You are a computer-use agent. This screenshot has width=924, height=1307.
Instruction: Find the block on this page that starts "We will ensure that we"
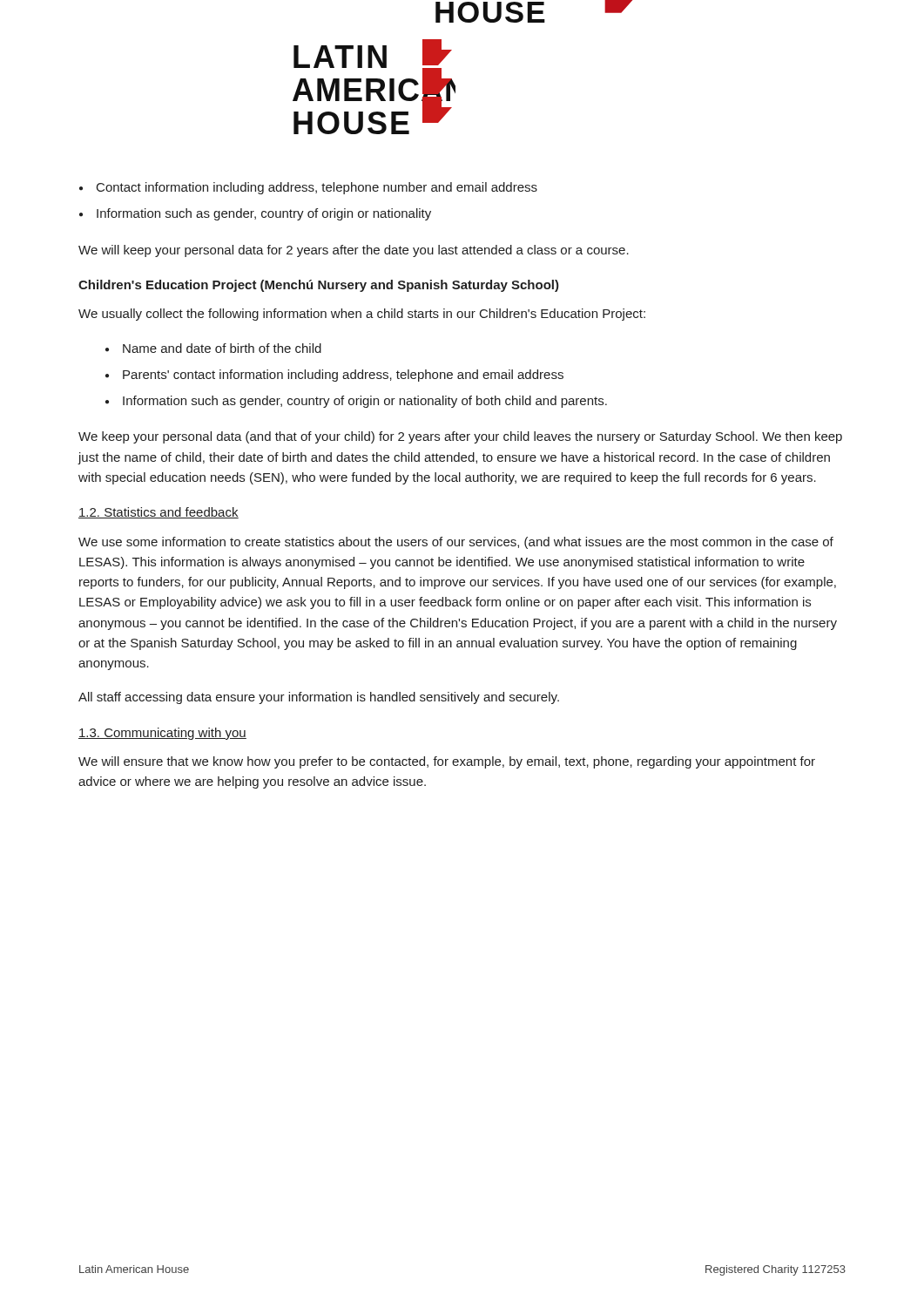(447, 771)
